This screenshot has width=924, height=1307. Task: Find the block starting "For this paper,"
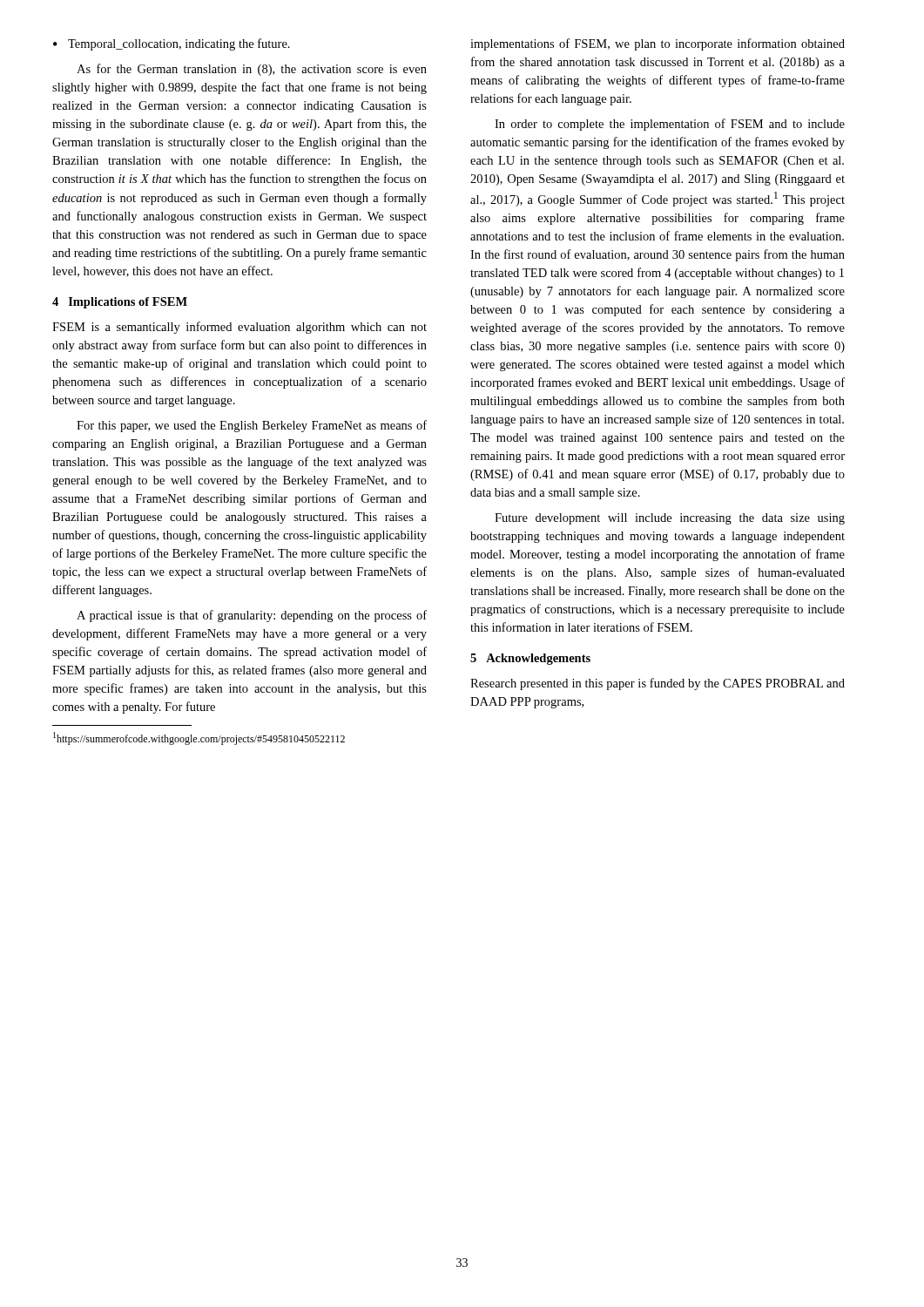[240, 508]
